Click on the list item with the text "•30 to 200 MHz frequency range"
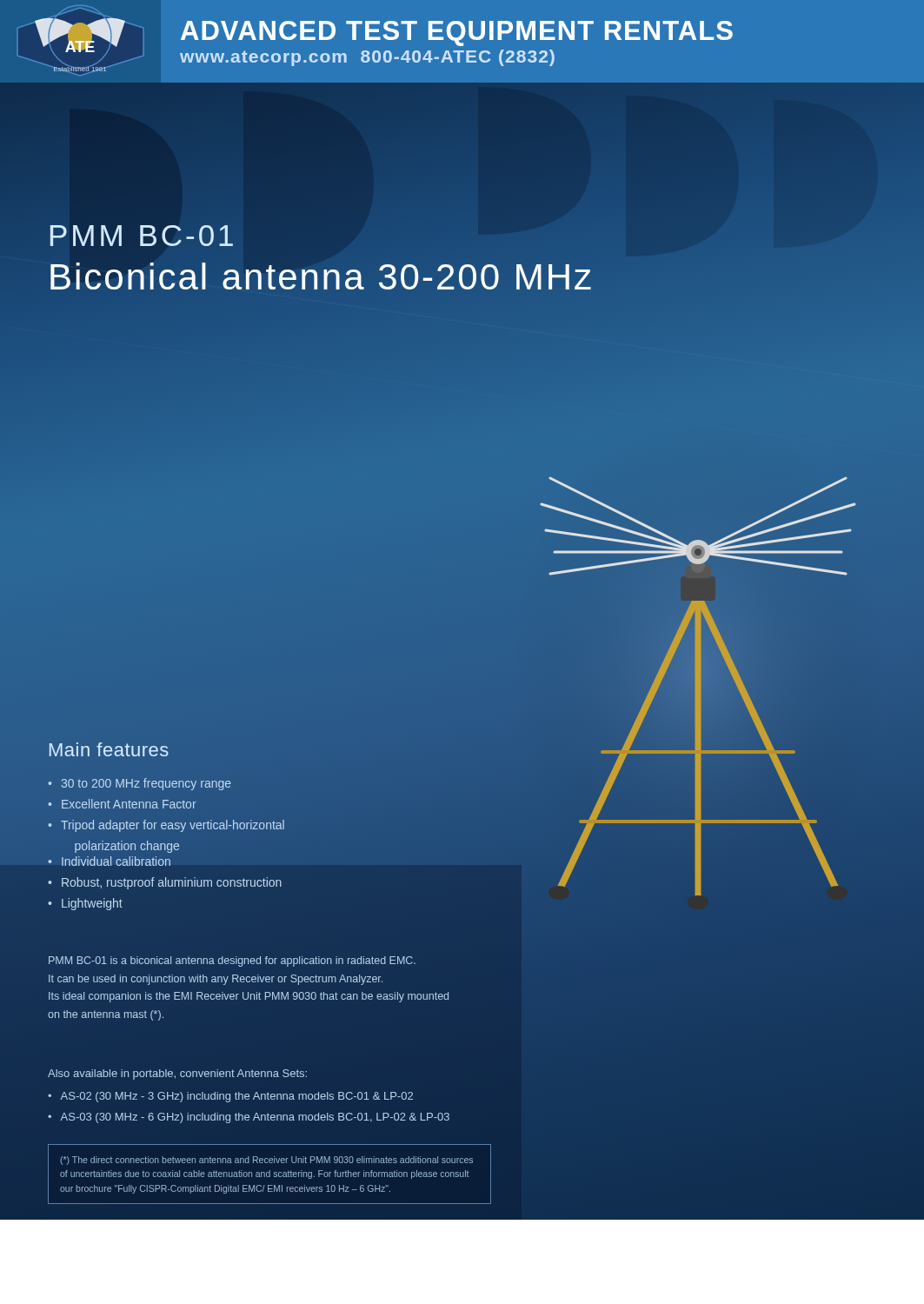Image resolution: width=924 pixels, height=1304 pixels. (140, 784)
